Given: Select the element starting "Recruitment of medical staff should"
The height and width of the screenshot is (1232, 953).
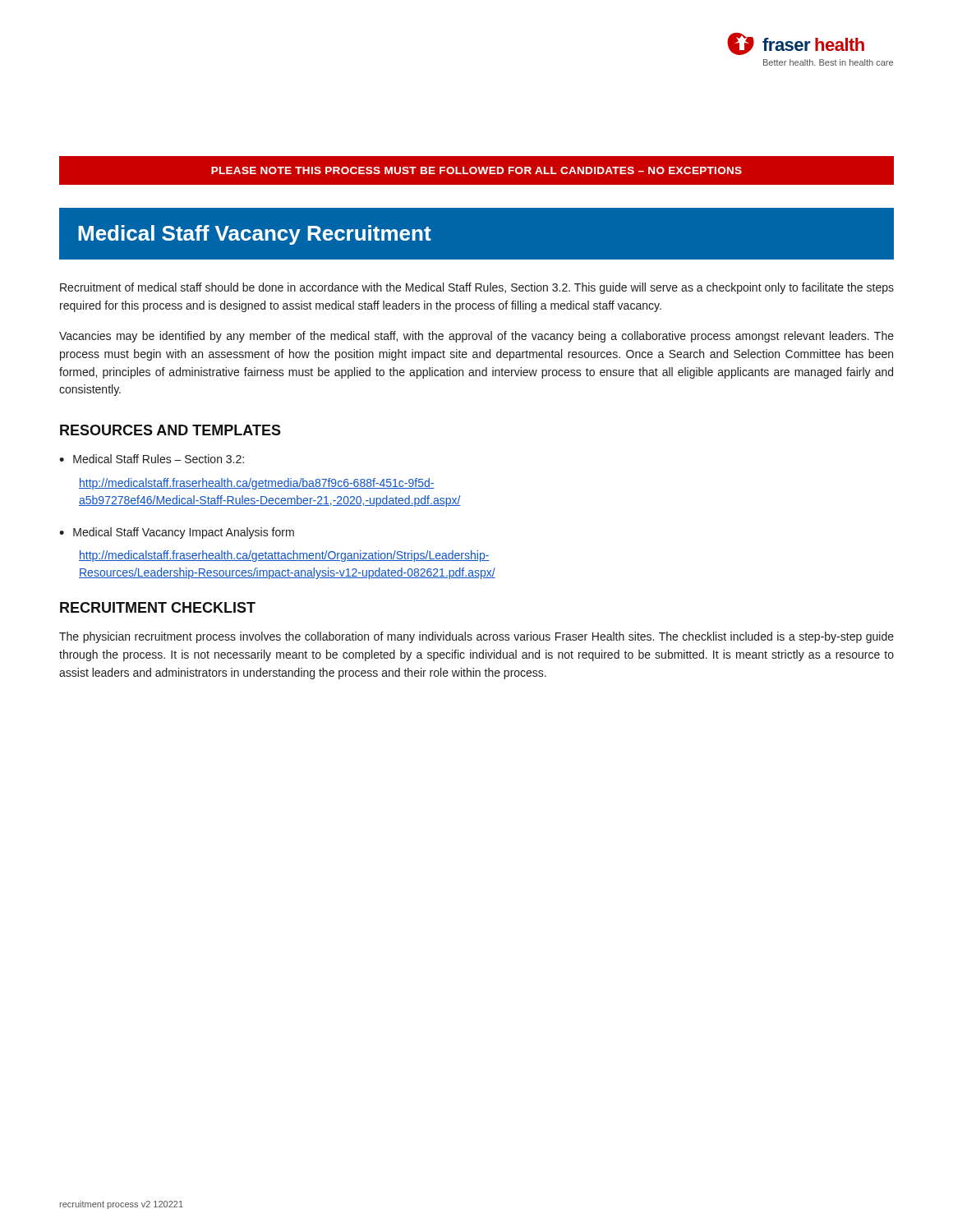Looking at the screenshot, I should pos(476,296).
